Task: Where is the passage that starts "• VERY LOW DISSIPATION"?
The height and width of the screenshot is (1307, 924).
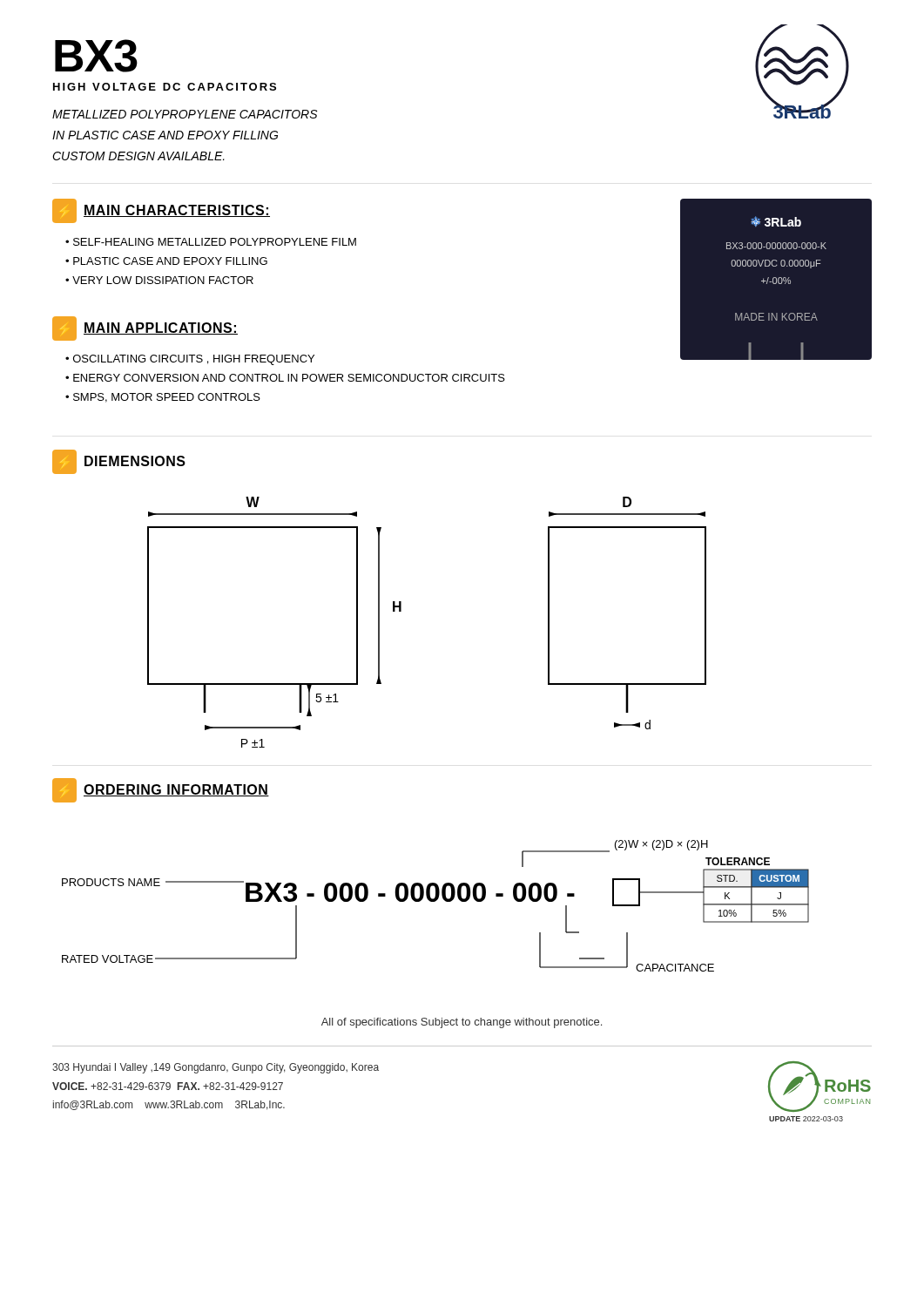Action: pyautogui.click(x=160, y=280)
